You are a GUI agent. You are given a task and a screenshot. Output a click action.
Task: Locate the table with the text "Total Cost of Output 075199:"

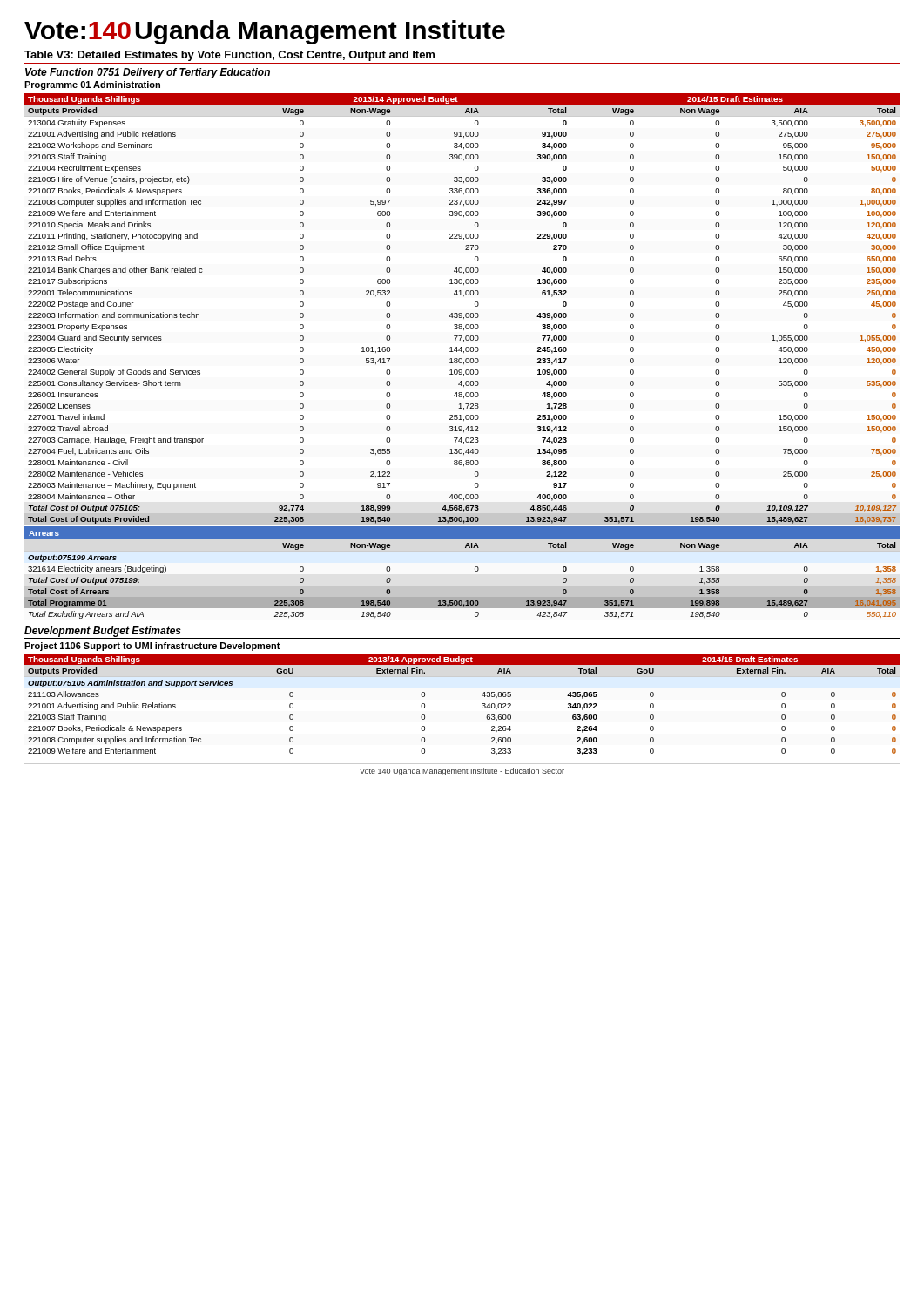[x=462, y=573]
